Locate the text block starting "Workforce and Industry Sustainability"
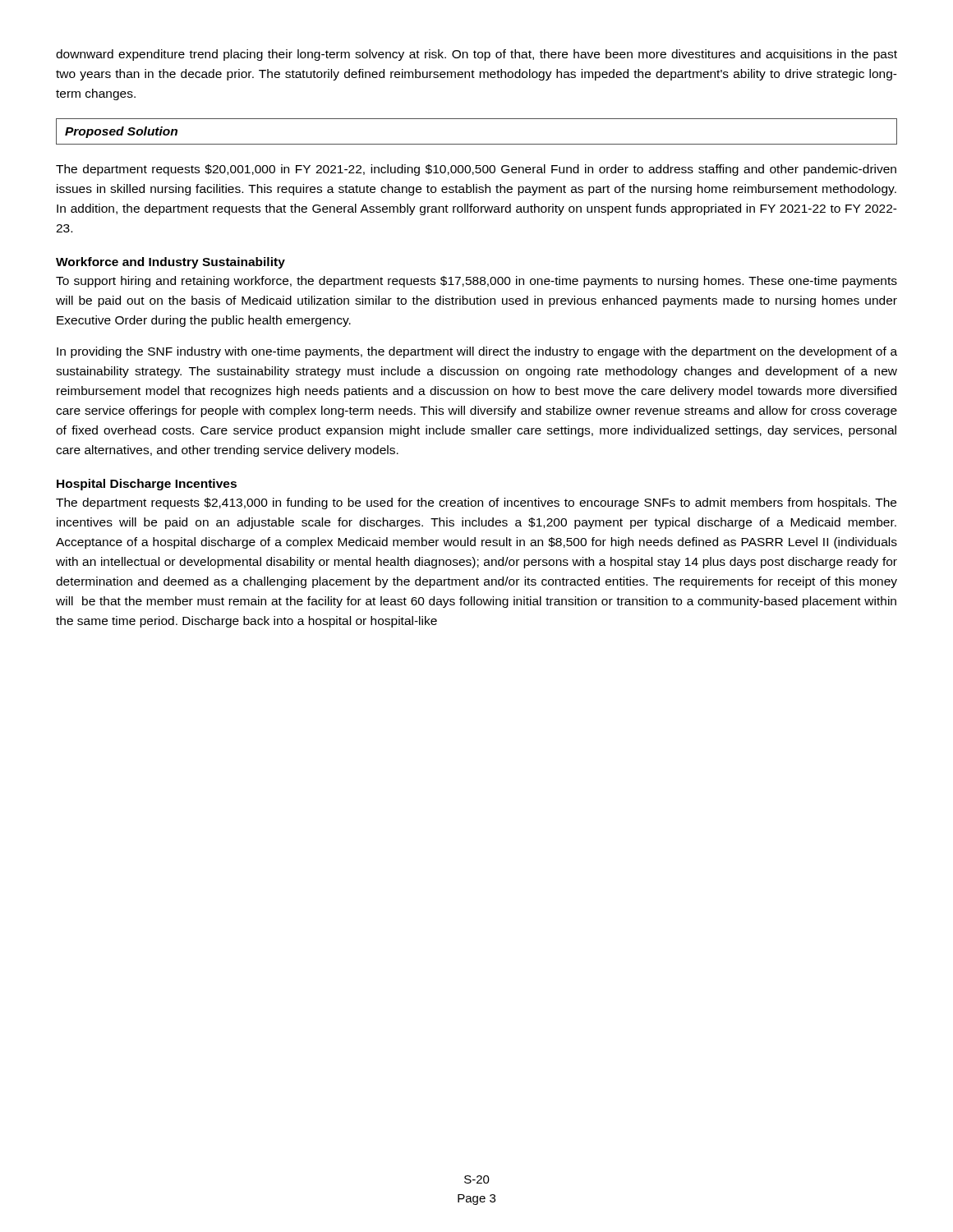This screenshot has height=1232, width=953. click(x=170, y=263)
